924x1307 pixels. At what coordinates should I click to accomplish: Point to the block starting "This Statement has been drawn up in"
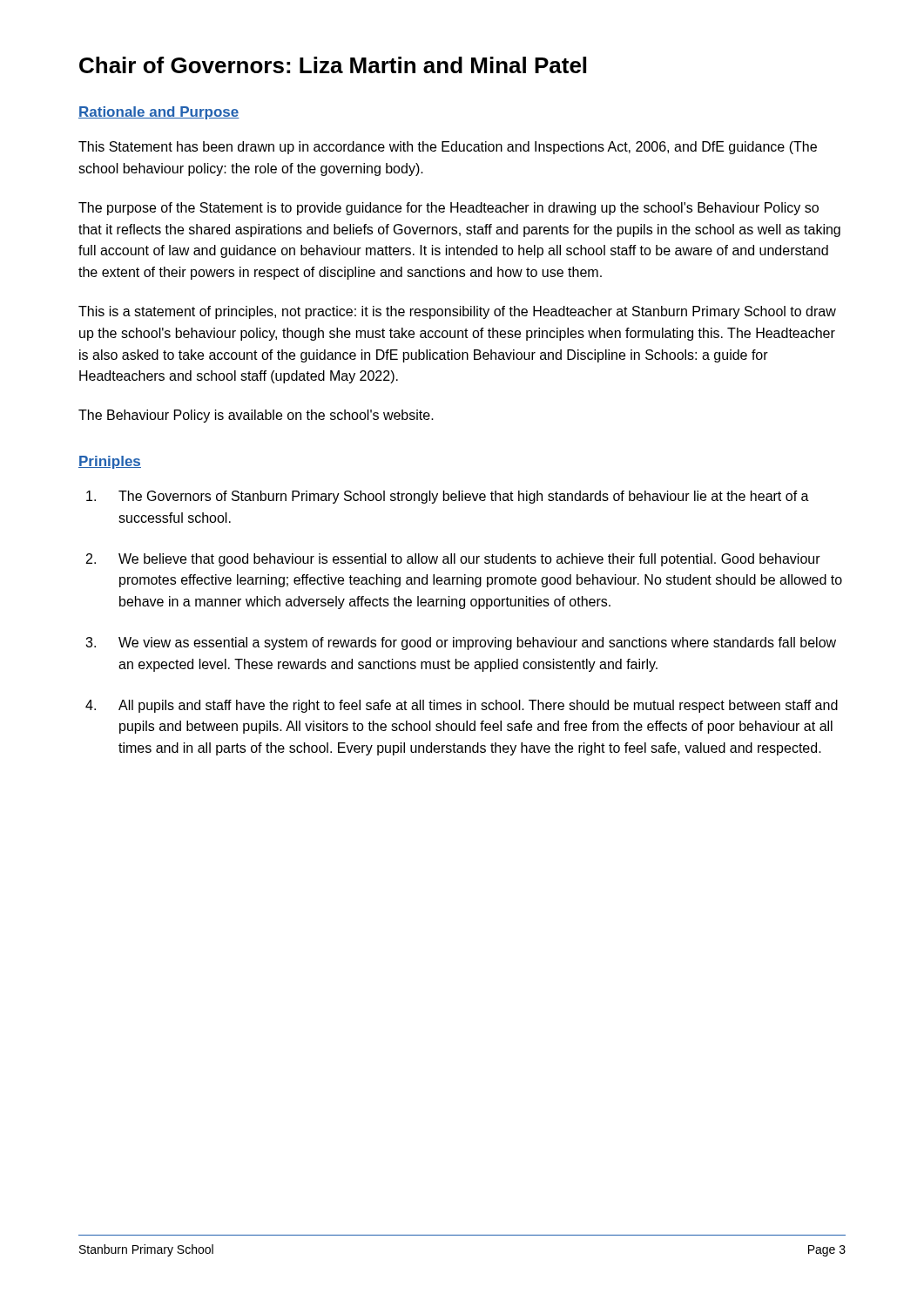[x=448, y=158]
